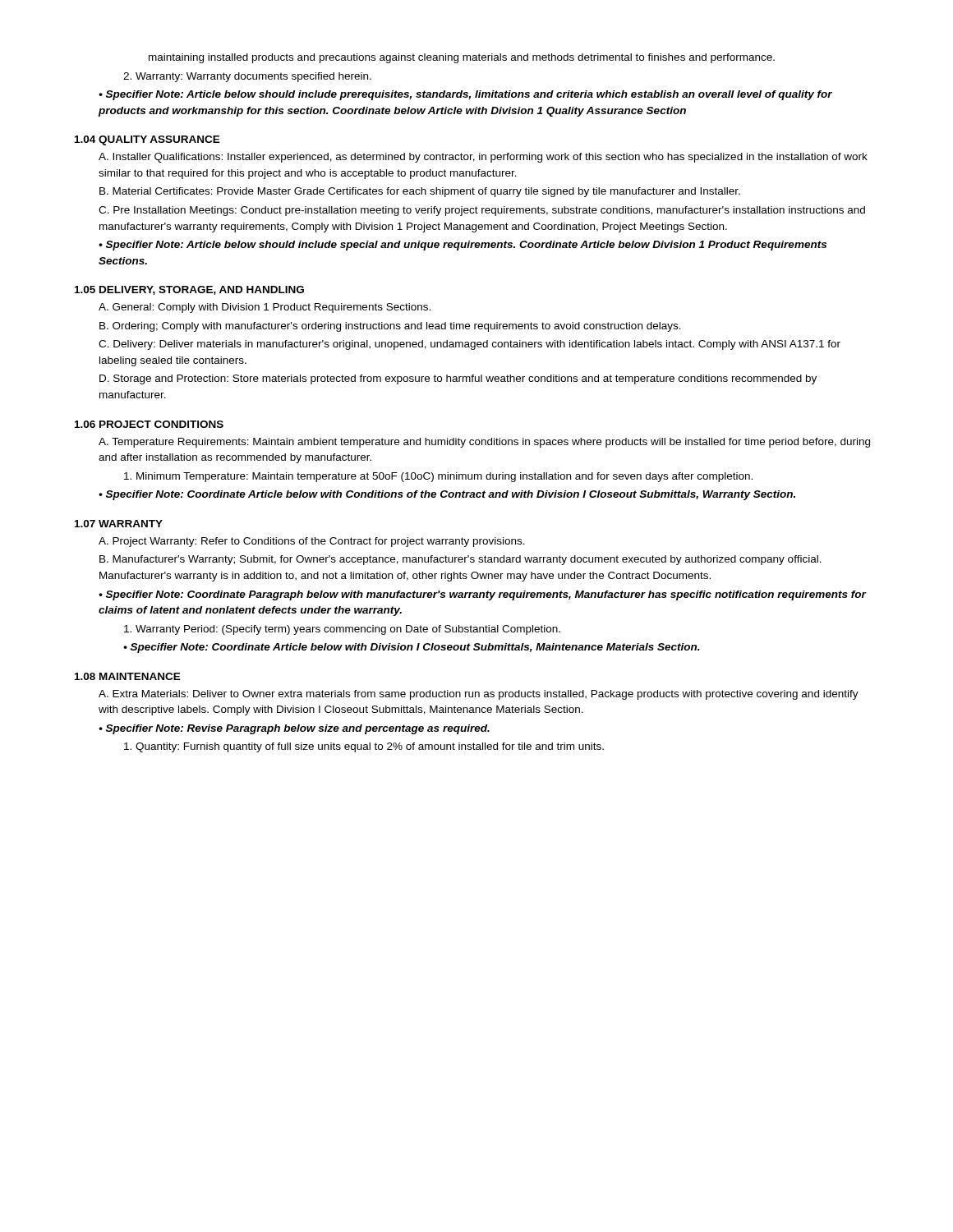Select the list item with the text "Minimum Temperature: Maintain"
This screenshot has width=953, height=1232.
coord(438,476)
